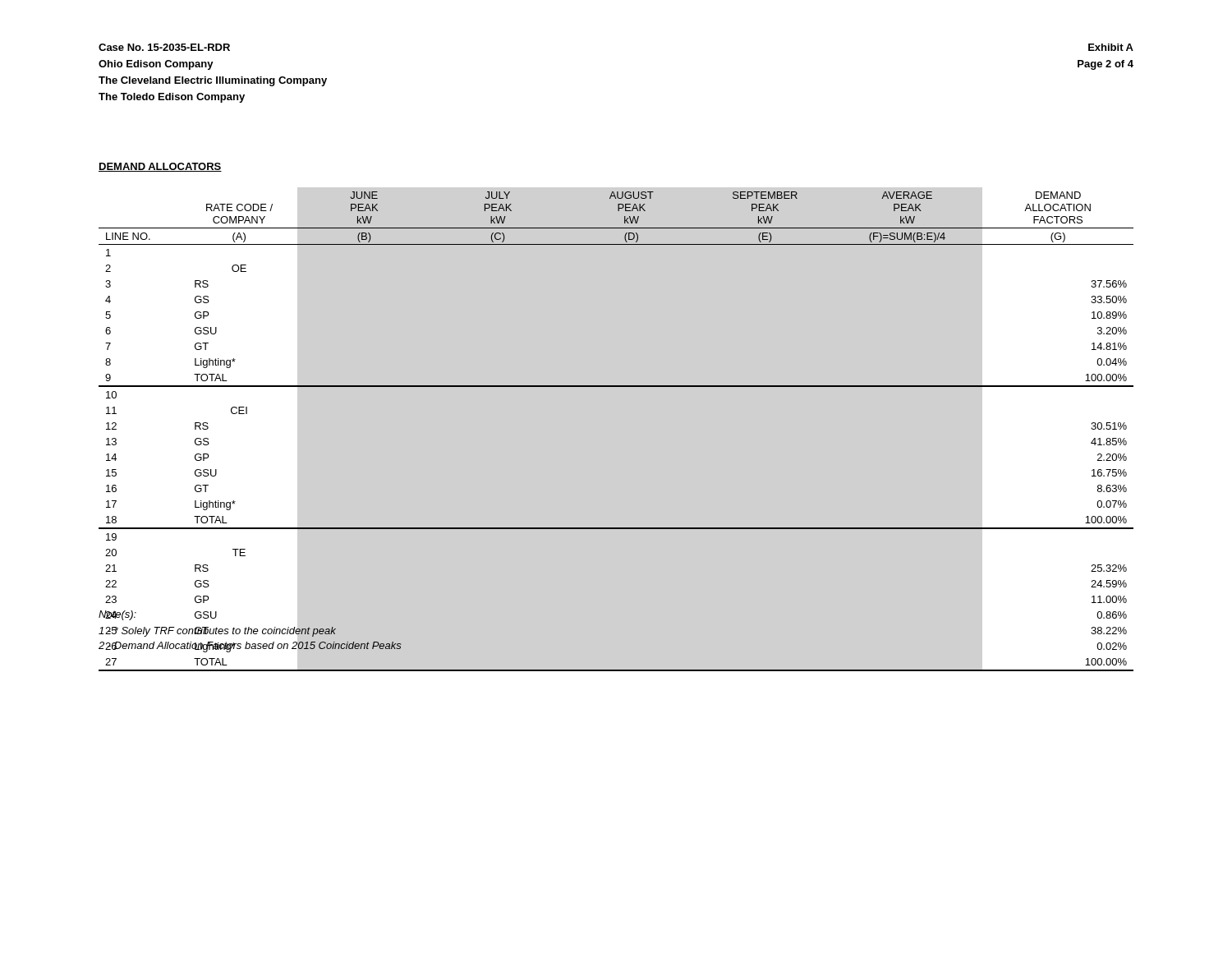This screenshot has width=1232, height=953.
Task: Locate the table with the text "JULY PEAK kW"
Action: (x=616, y=429)
